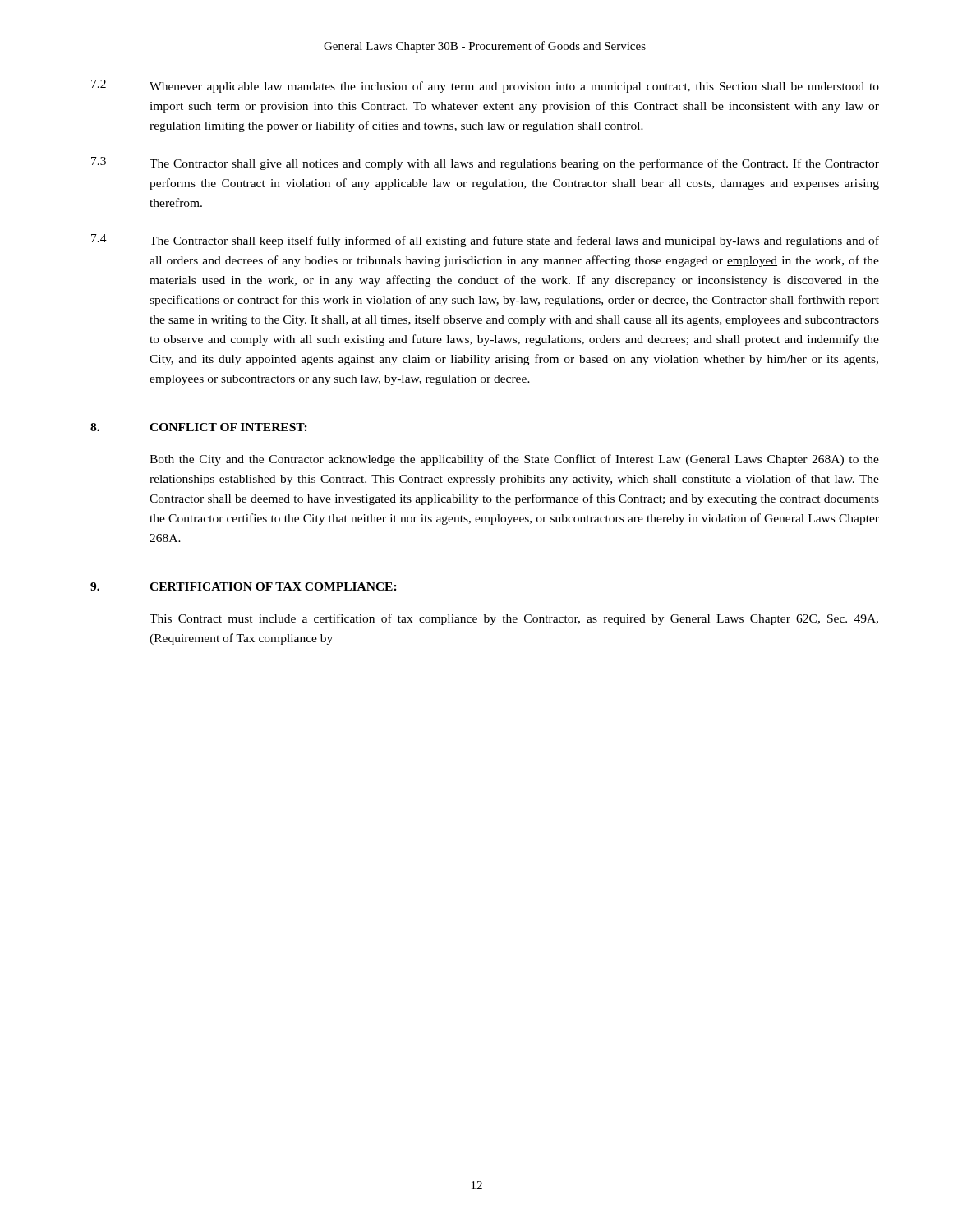Click where it says "8. CONFLICT OF INTEREST:"
The width and height of the screenshot is (953, 1232).
coord(199,427)
